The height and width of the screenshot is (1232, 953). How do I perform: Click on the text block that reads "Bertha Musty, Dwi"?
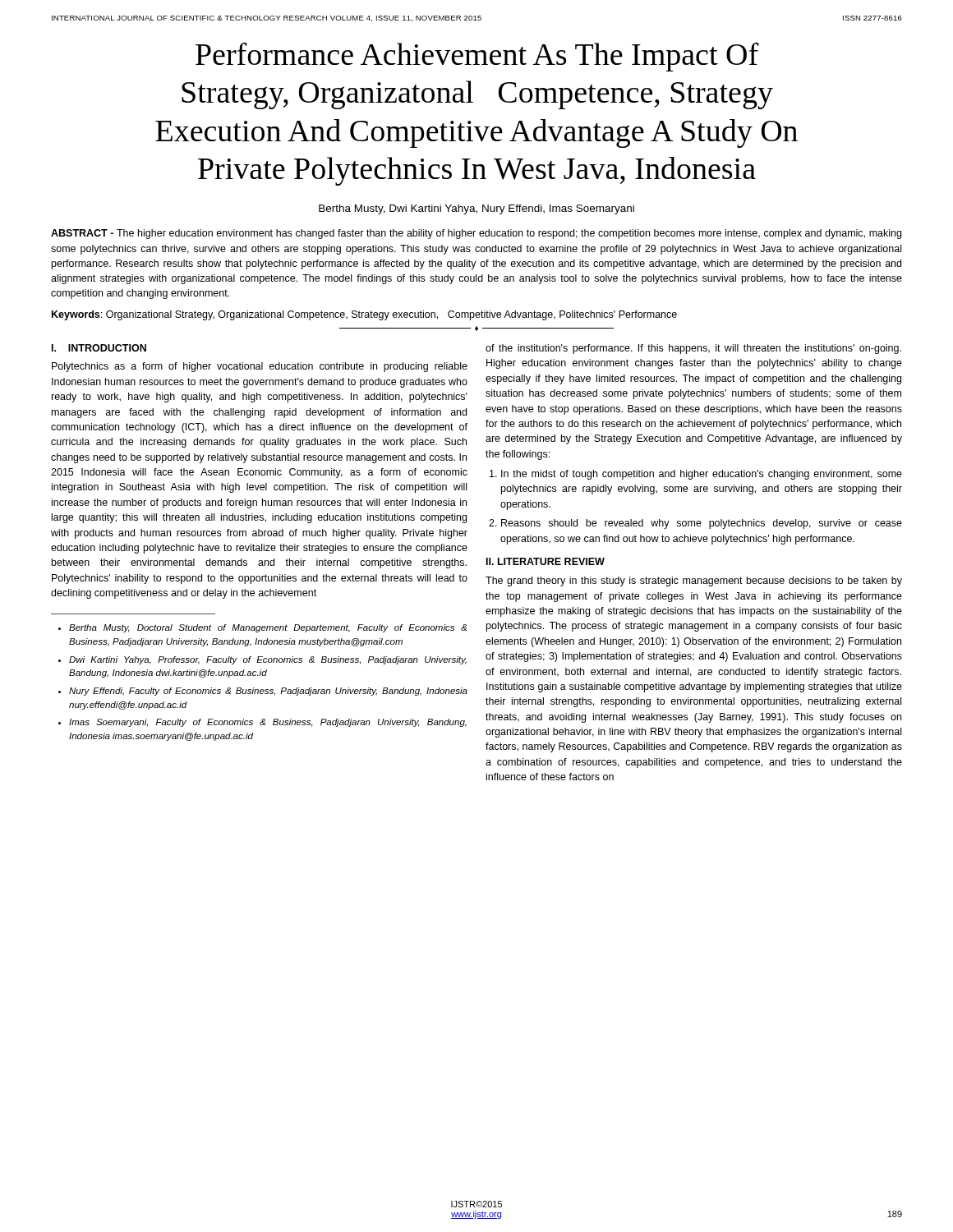pos(476,209)
